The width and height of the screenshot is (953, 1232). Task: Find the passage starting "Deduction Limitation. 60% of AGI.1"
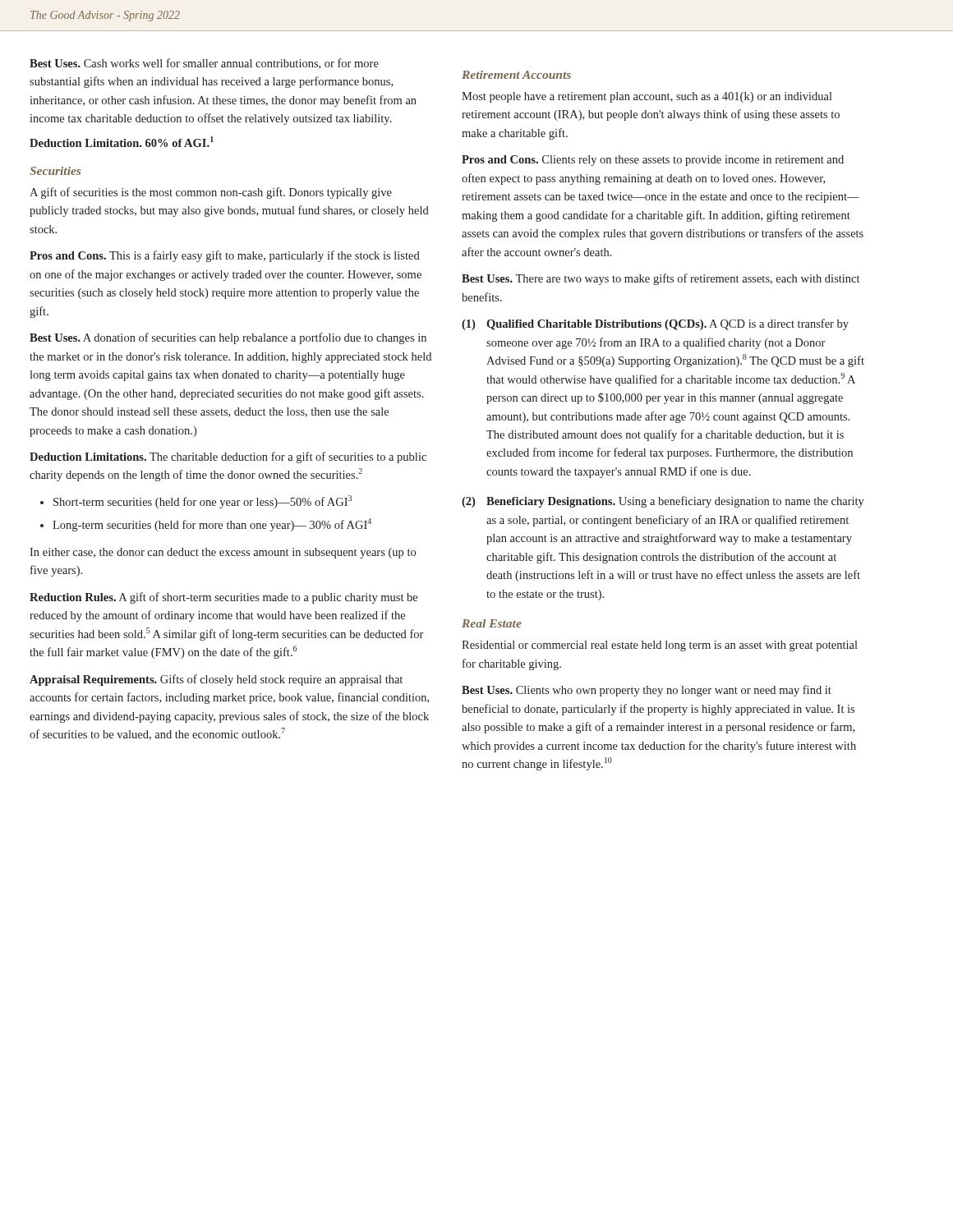click(122, 143)
